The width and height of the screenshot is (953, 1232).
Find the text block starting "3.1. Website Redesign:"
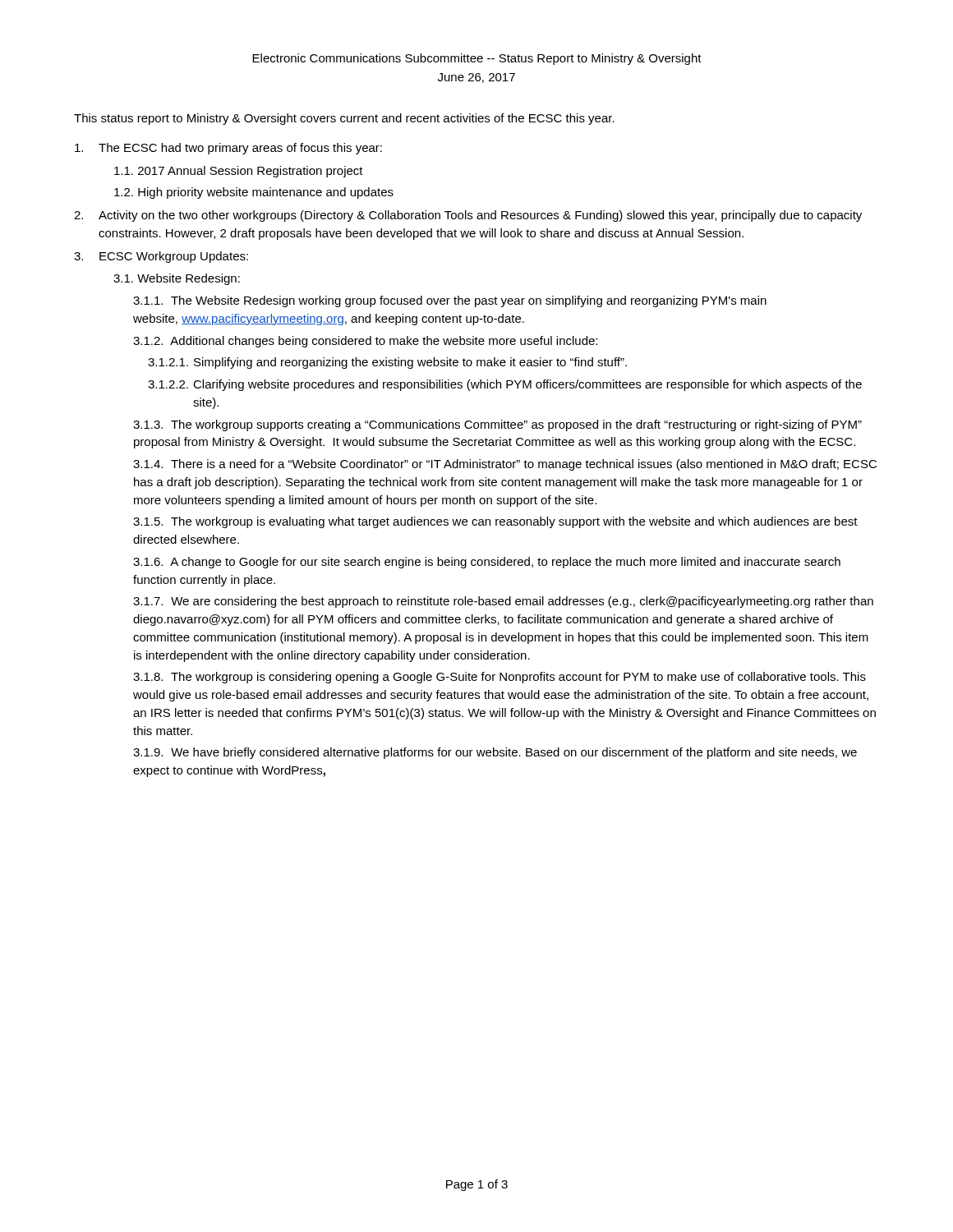tap(177, 278)
